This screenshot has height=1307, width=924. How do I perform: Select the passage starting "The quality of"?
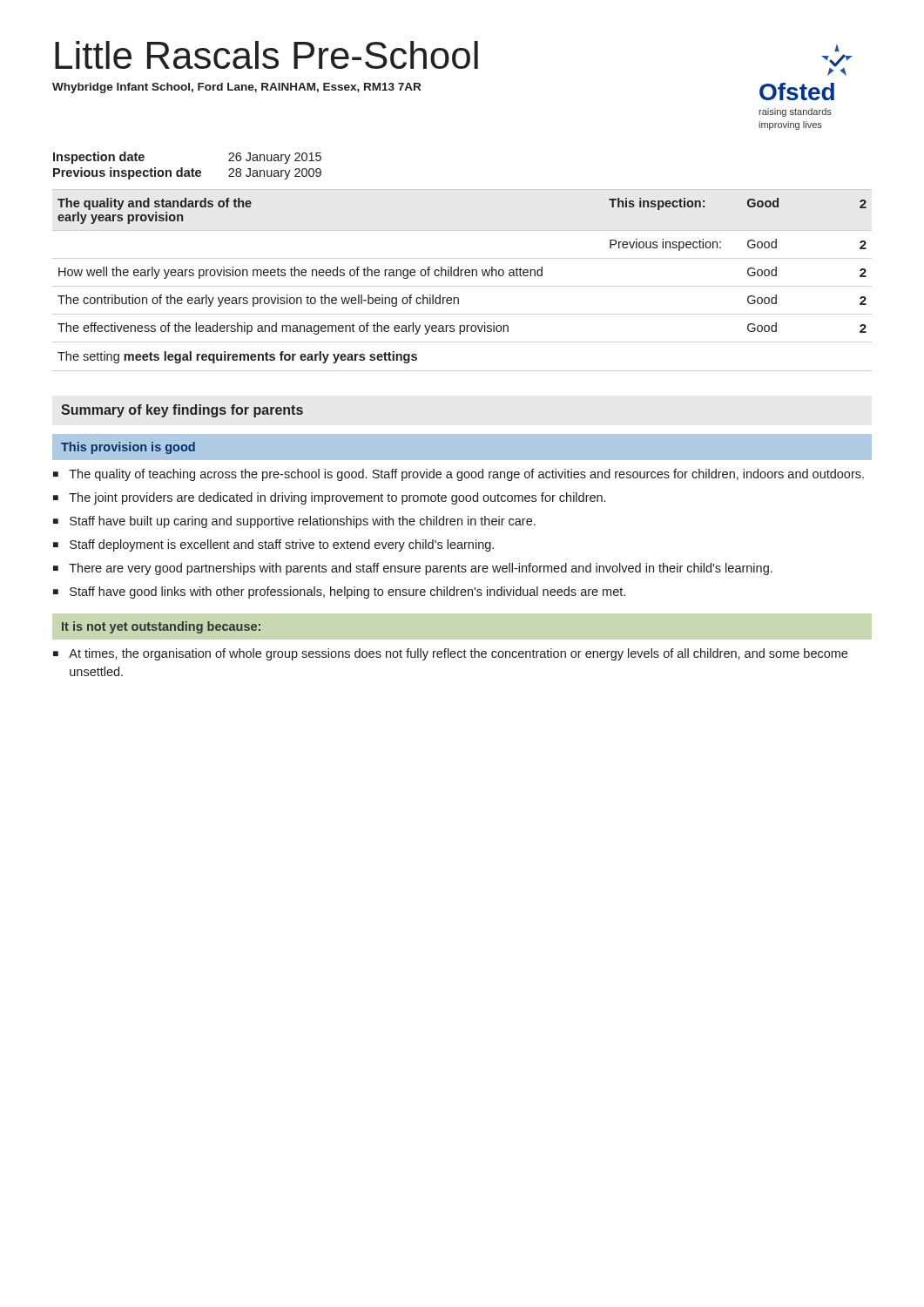(x=467, y=474)
